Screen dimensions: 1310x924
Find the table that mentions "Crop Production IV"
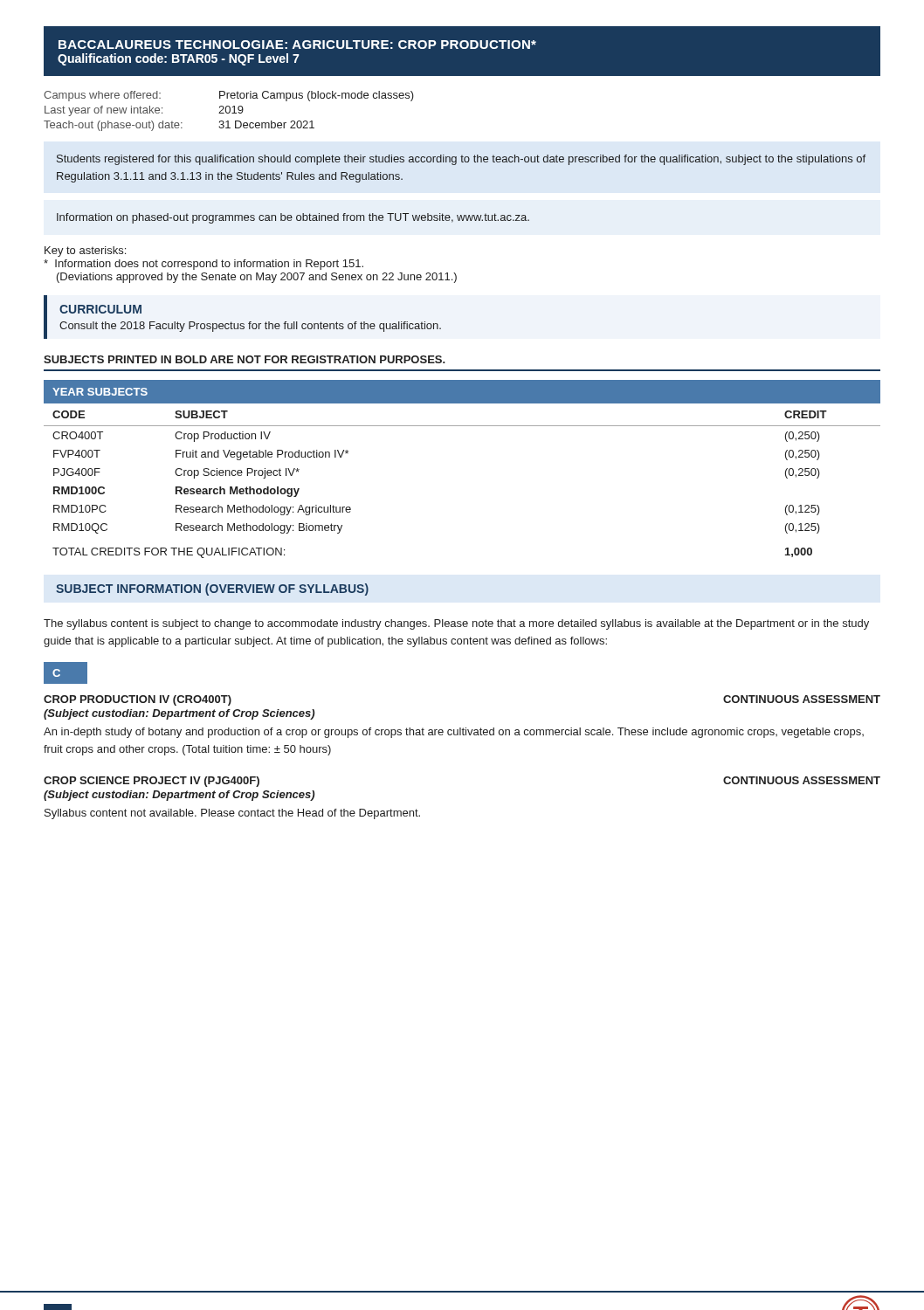tap(462, 470)
